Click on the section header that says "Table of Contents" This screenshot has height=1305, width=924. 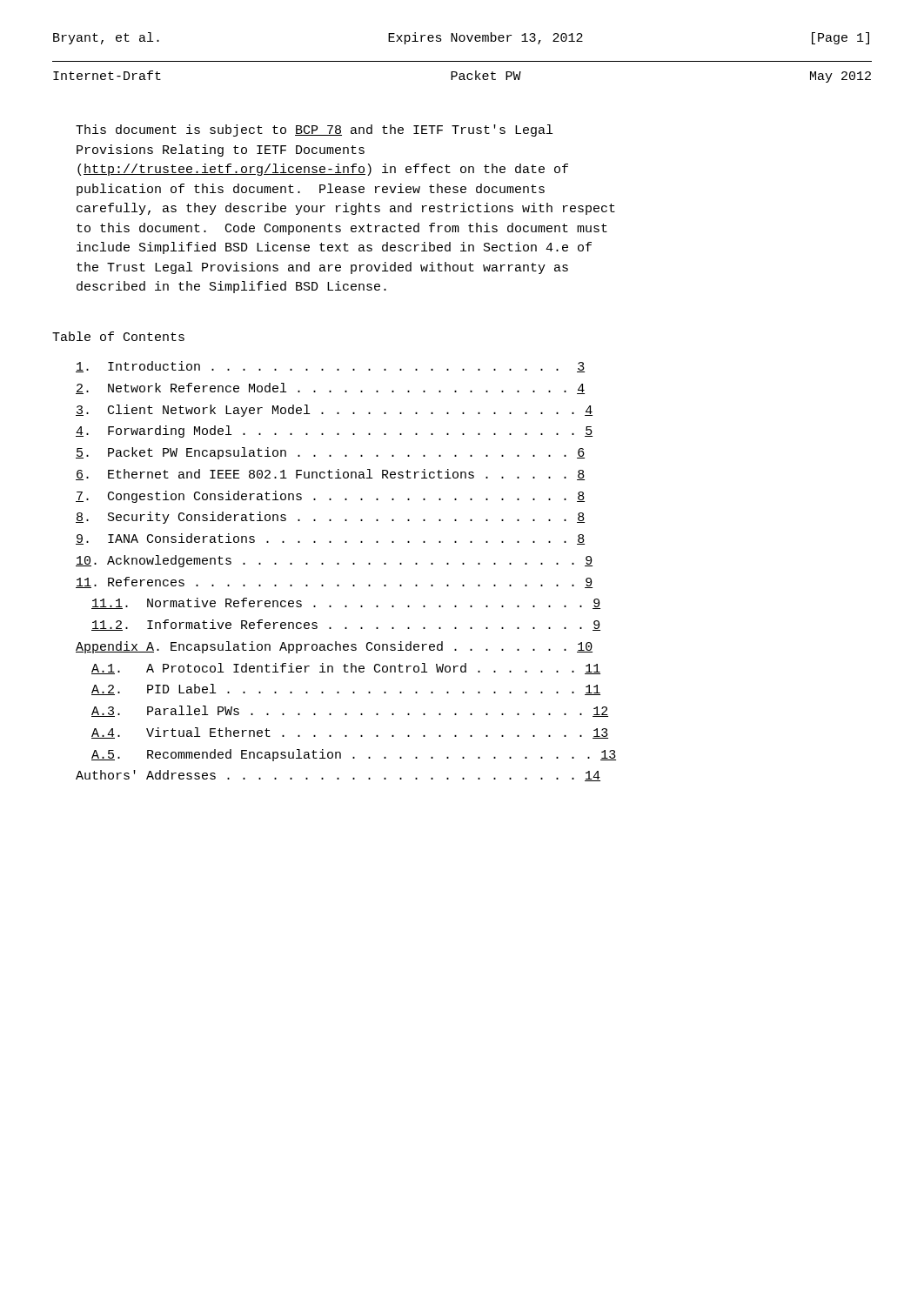click(x=119, y=338)
